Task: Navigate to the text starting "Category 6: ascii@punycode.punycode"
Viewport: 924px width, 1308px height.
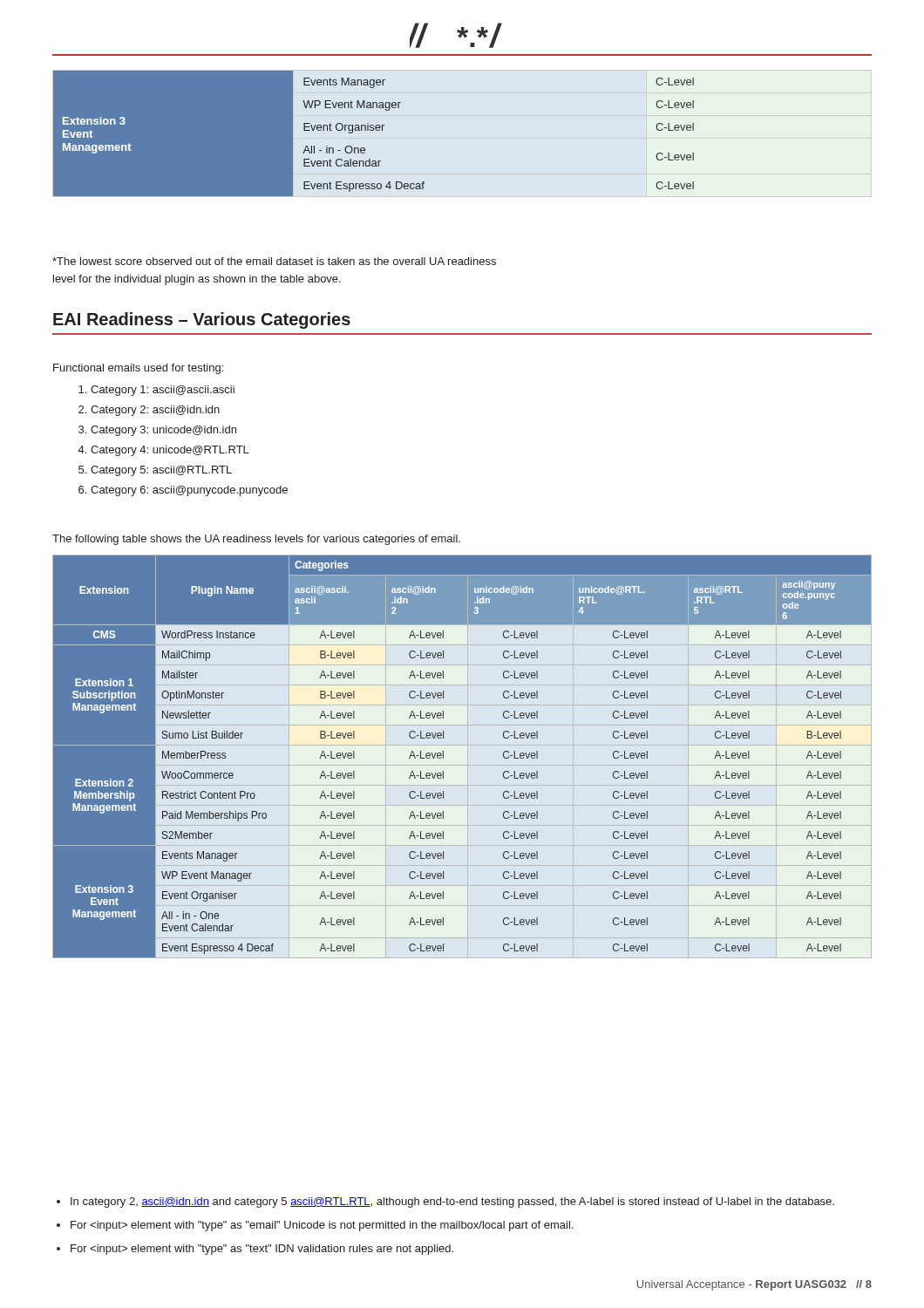Action: tap(189, 490)
